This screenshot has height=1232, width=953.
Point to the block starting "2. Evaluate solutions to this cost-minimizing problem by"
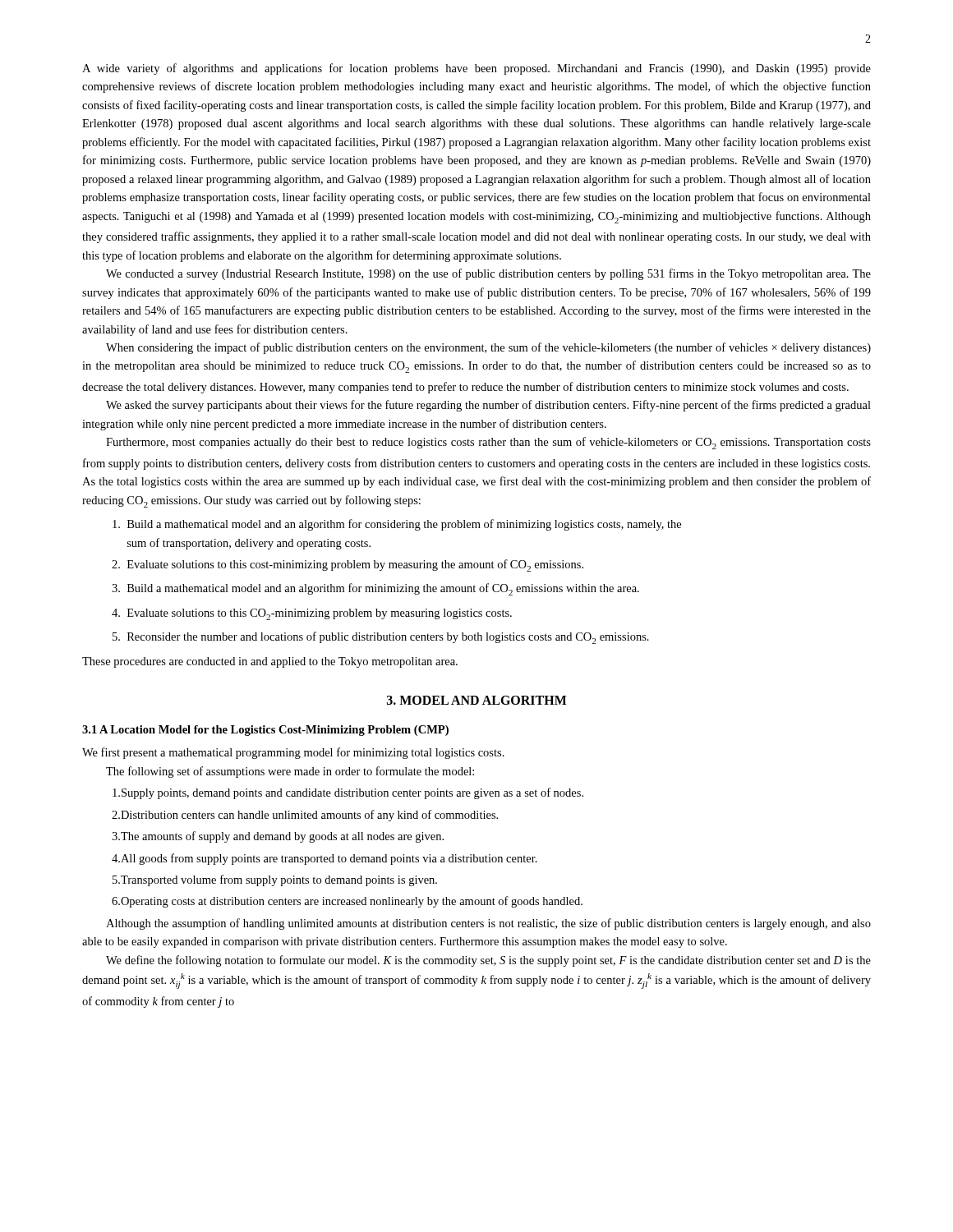click(x=491, y=566)
